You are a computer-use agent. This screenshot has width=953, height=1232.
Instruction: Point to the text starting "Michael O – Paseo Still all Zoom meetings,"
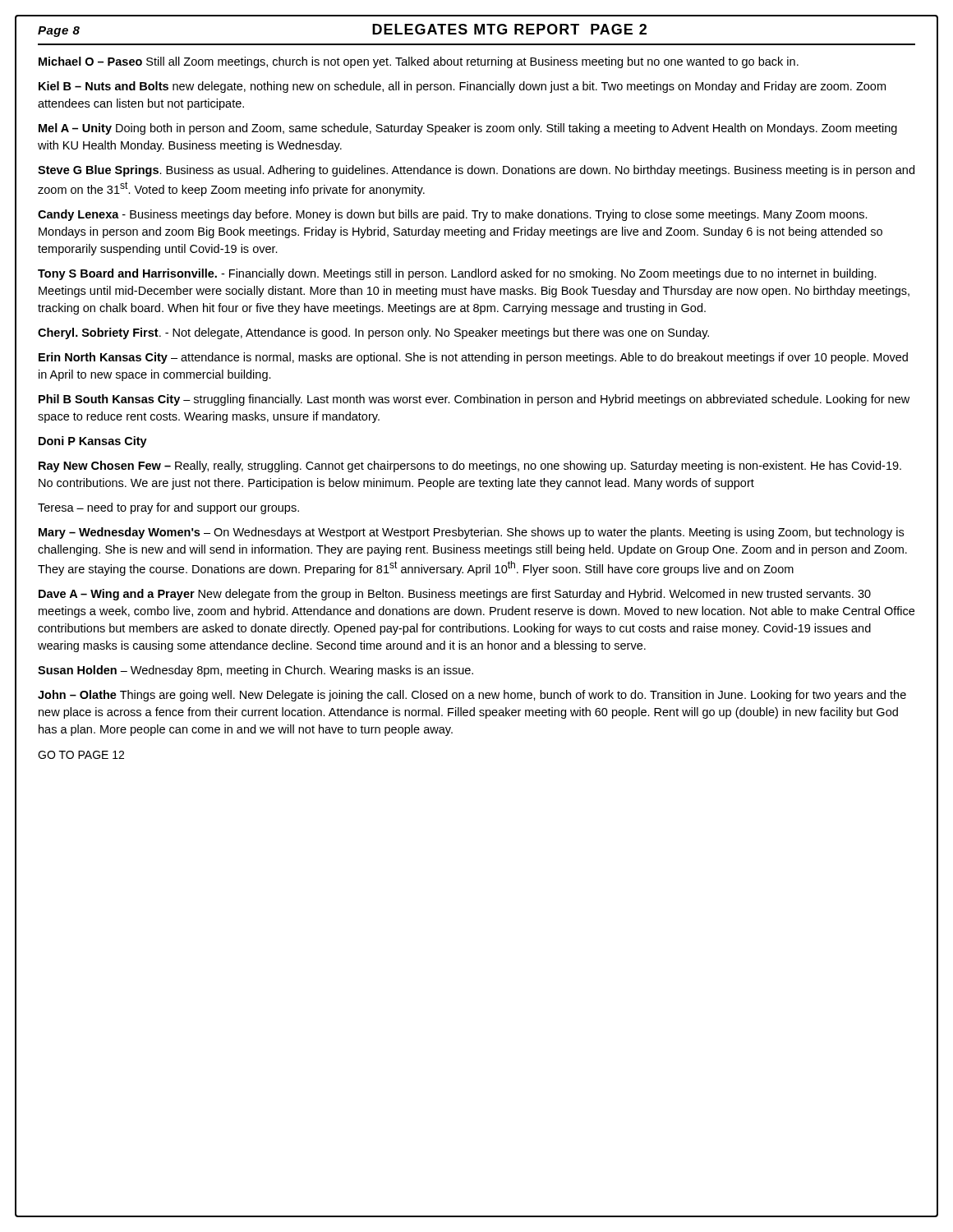476,62
